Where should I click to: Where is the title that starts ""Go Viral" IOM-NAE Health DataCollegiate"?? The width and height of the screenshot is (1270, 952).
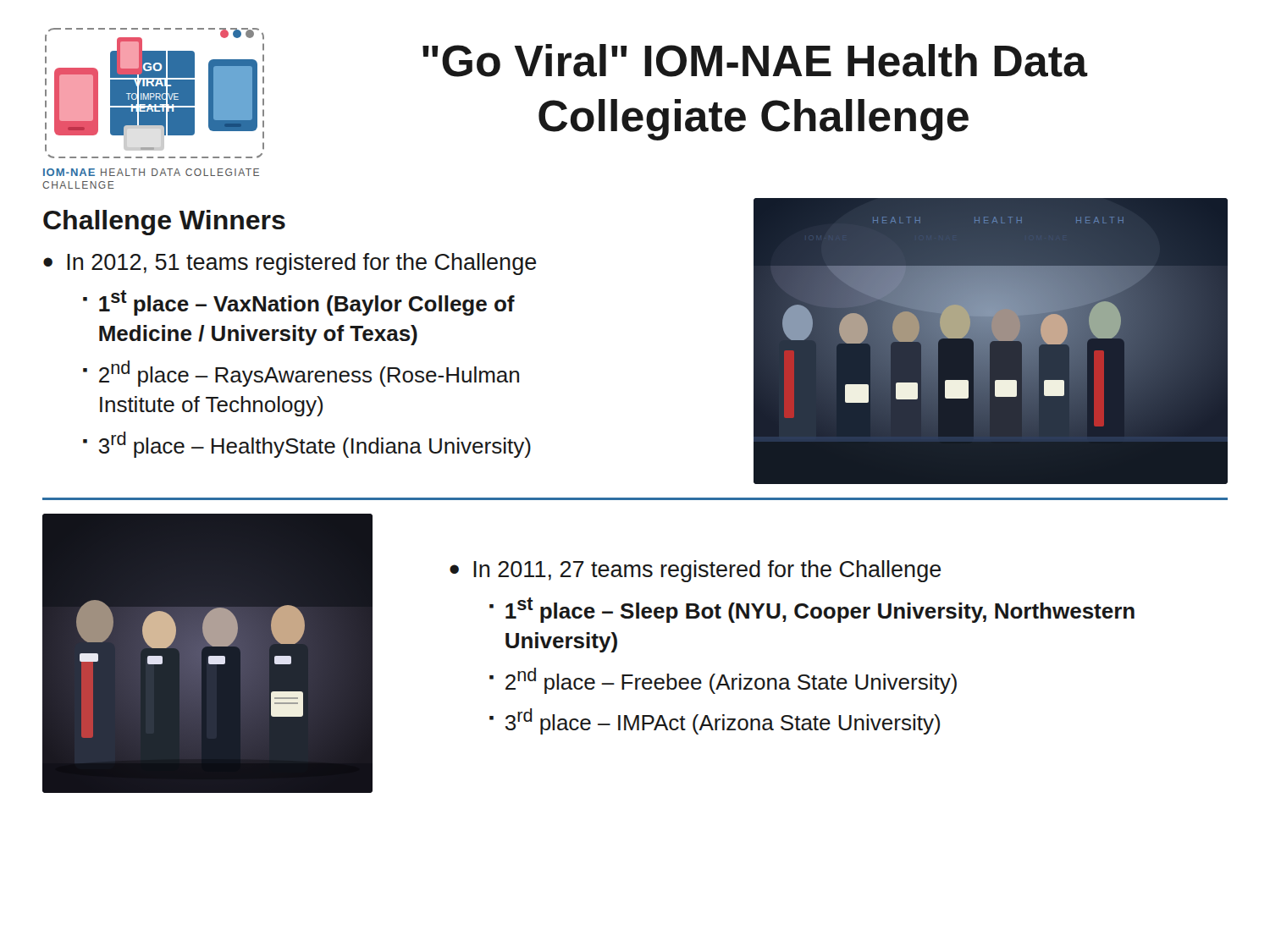(753, 89)
